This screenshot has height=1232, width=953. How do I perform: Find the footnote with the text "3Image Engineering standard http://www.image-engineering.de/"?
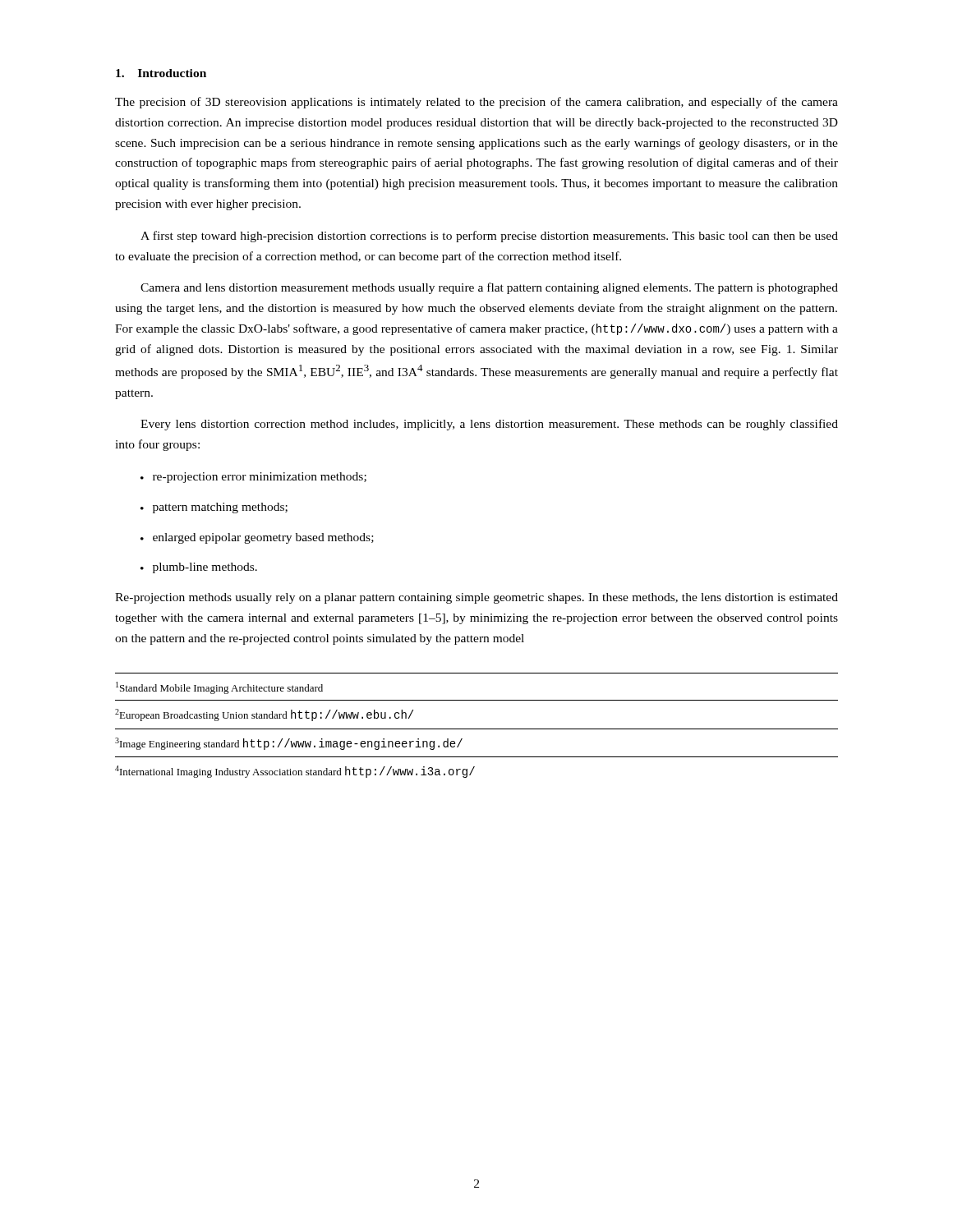pos(289,743)
